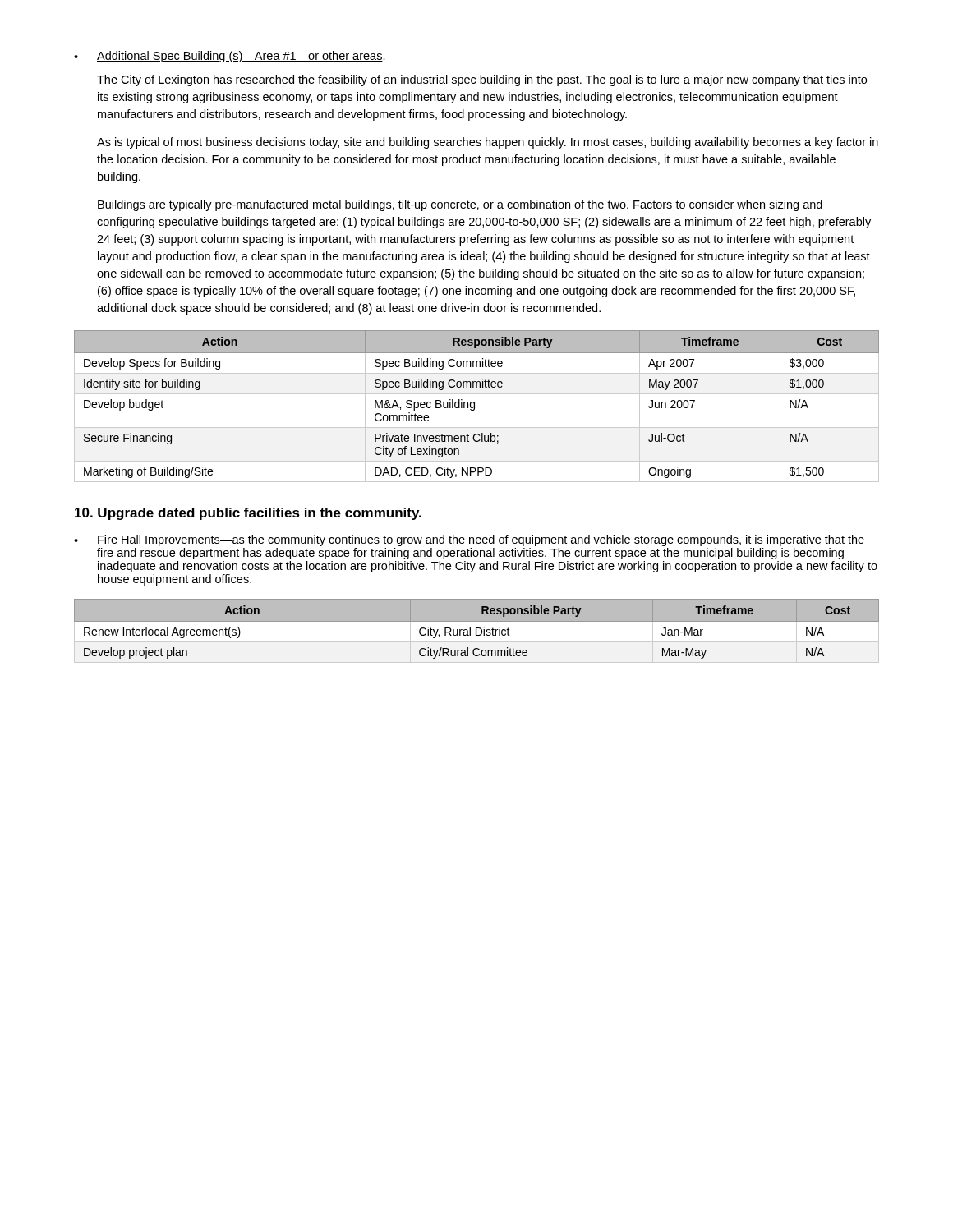
Task: Locate the text block that says "Buildings are typically pre-manufactured metal buildings, tilt-up"
Action: [484, 256]
